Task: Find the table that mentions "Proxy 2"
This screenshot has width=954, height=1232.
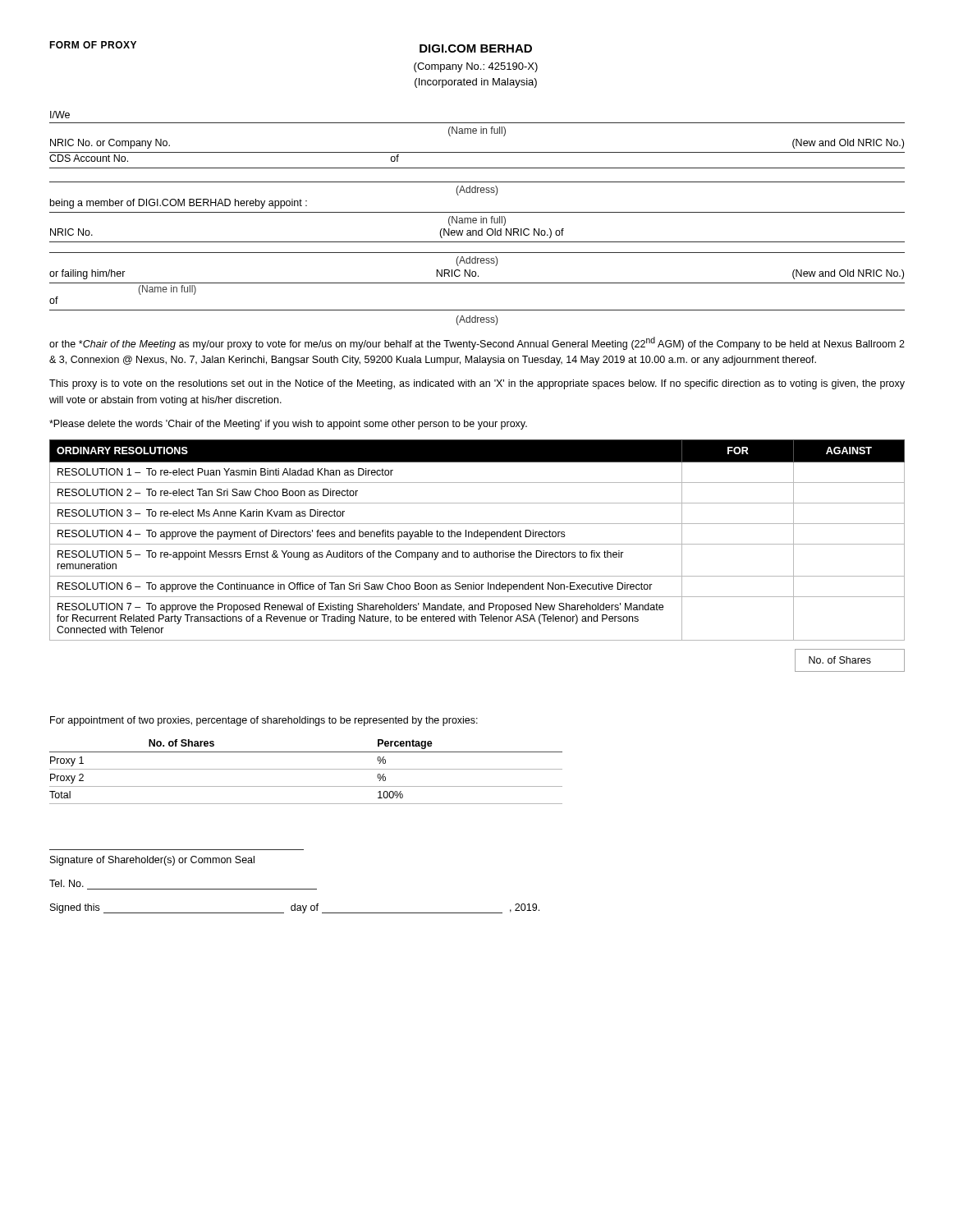Action: pos(477,770)
